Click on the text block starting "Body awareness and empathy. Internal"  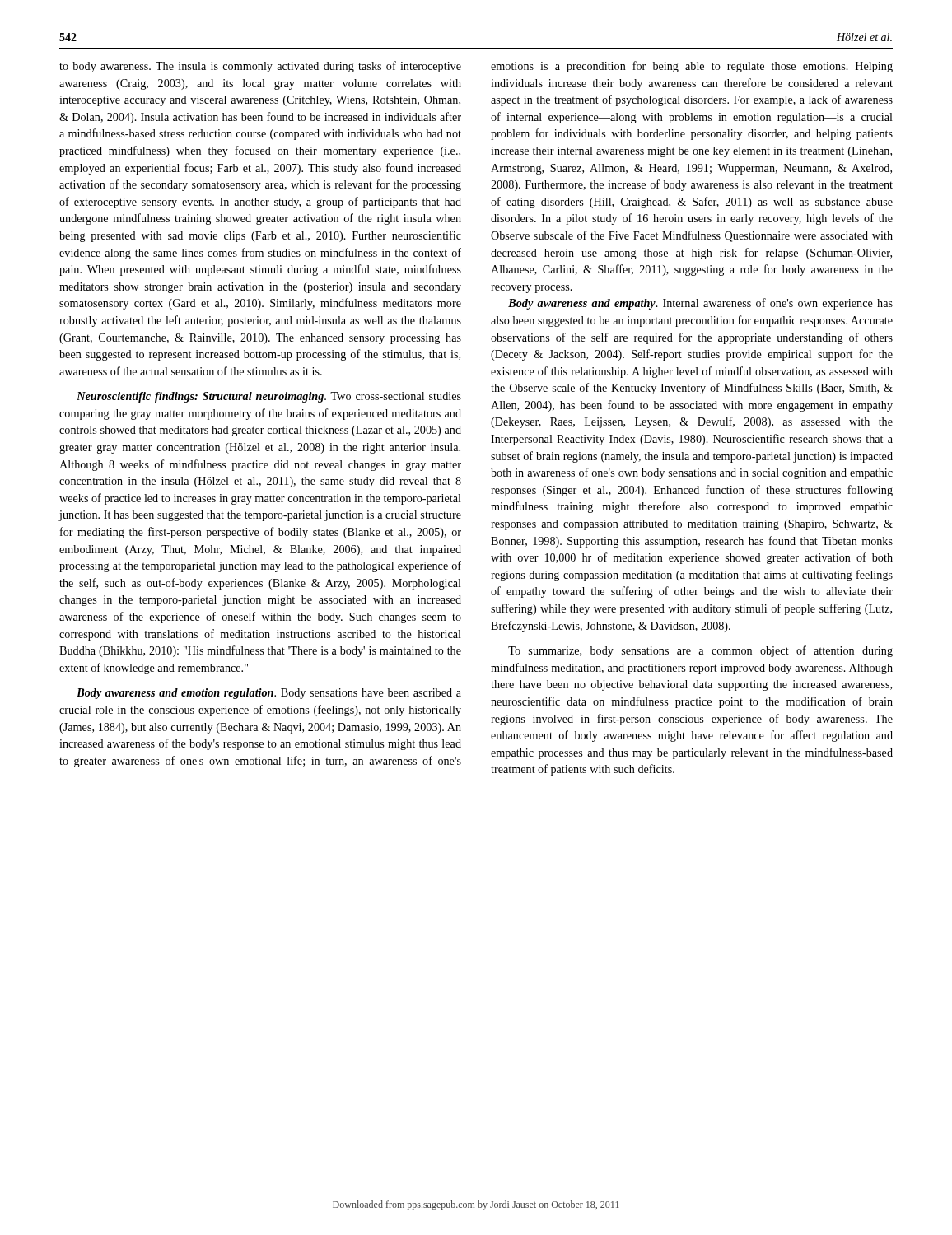point(692,465)
